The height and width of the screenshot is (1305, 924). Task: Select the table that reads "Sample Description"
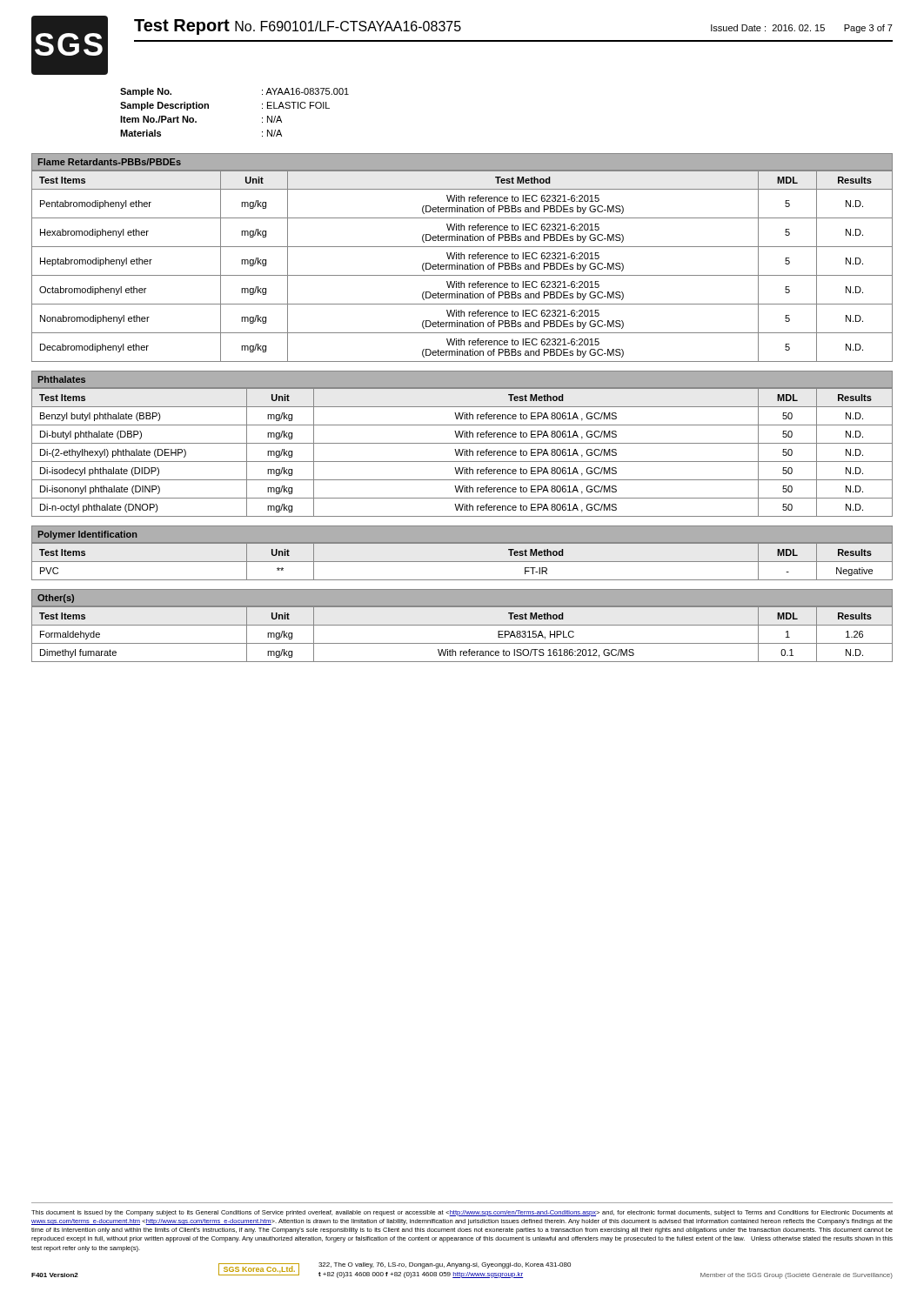coord(462,112)
